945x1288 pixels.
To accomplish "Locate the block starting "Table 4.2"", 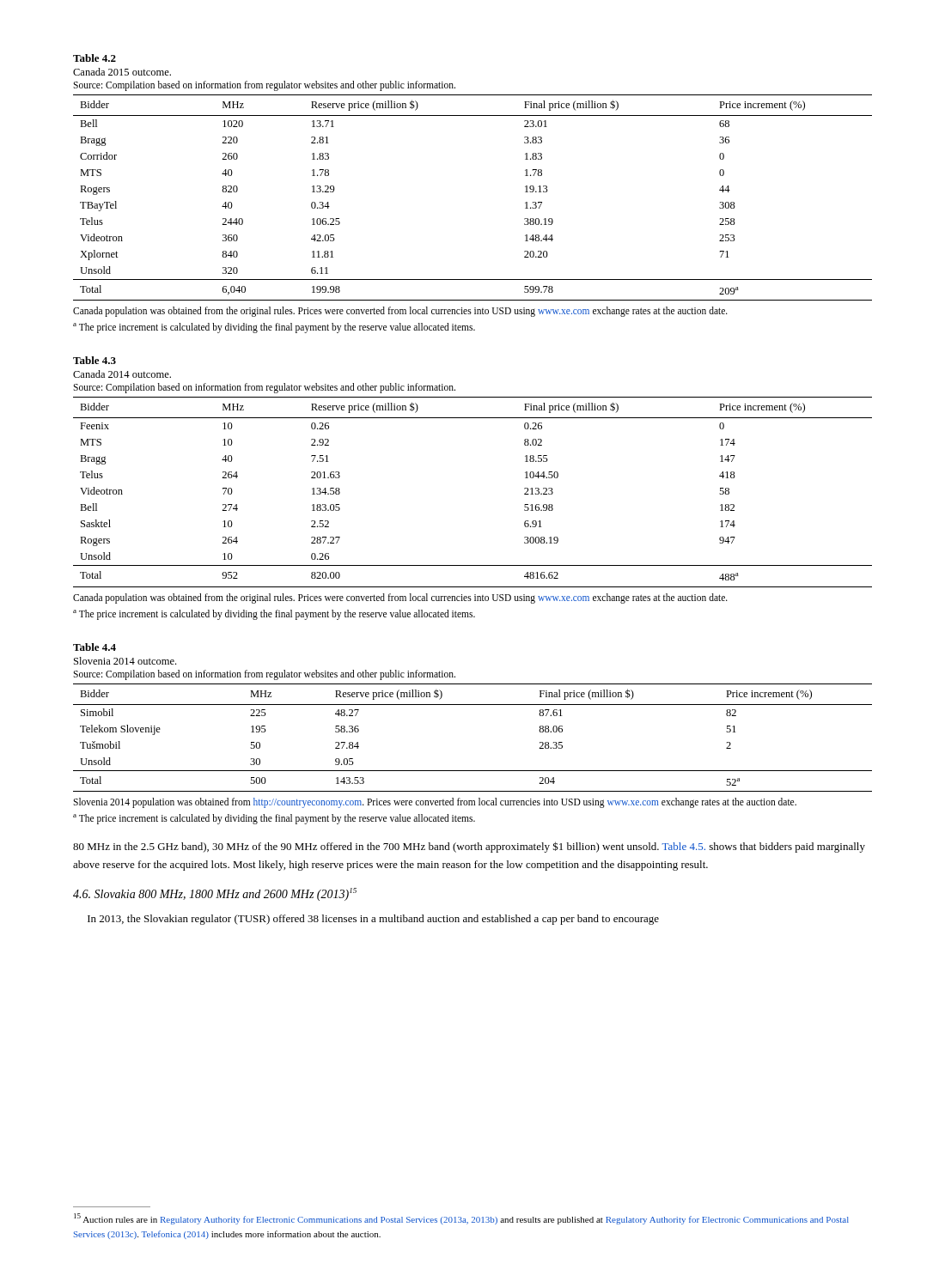I will 95,58.
